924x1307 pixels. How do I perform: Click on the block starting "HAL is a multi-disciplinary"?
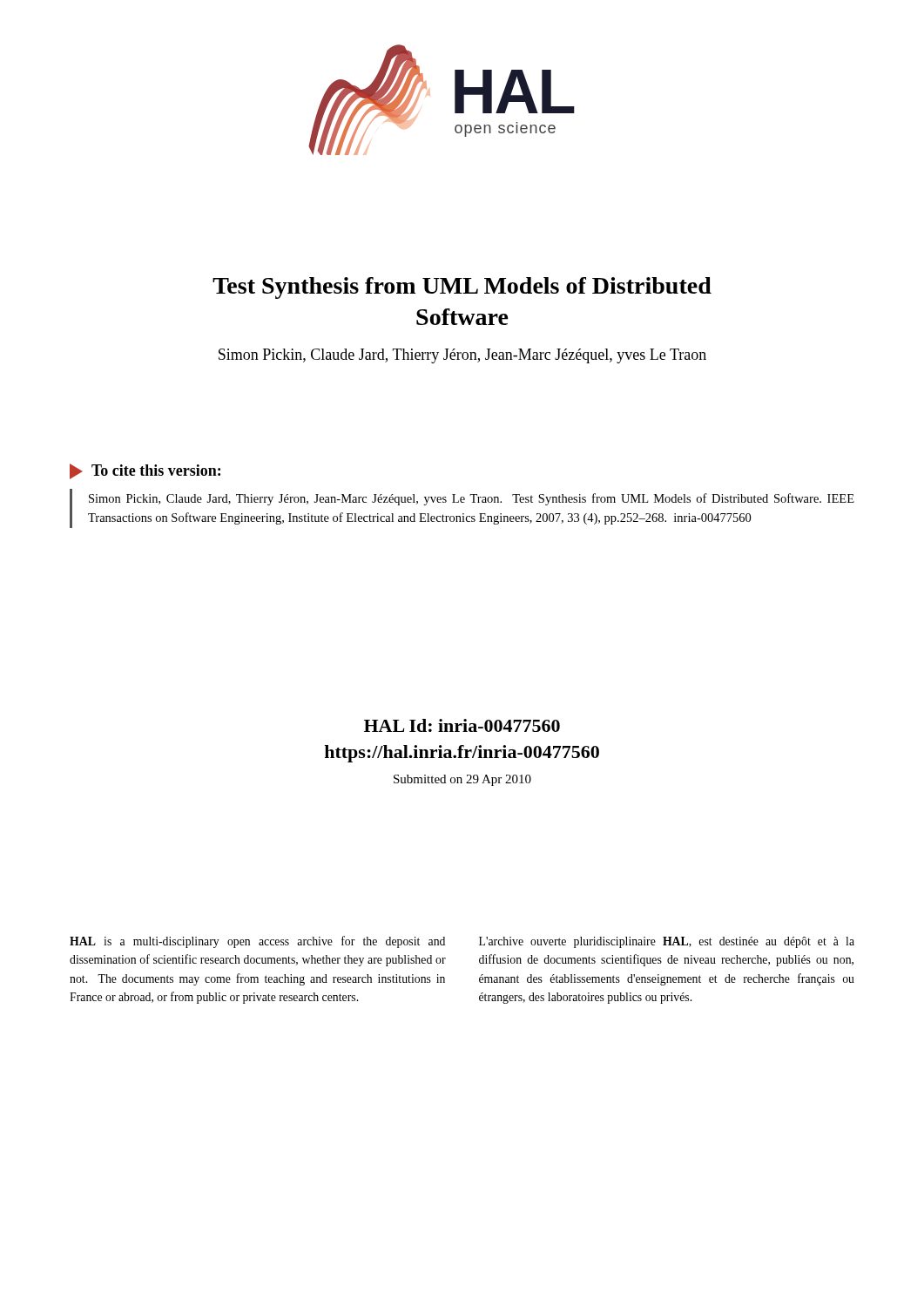tap(258, 969)
